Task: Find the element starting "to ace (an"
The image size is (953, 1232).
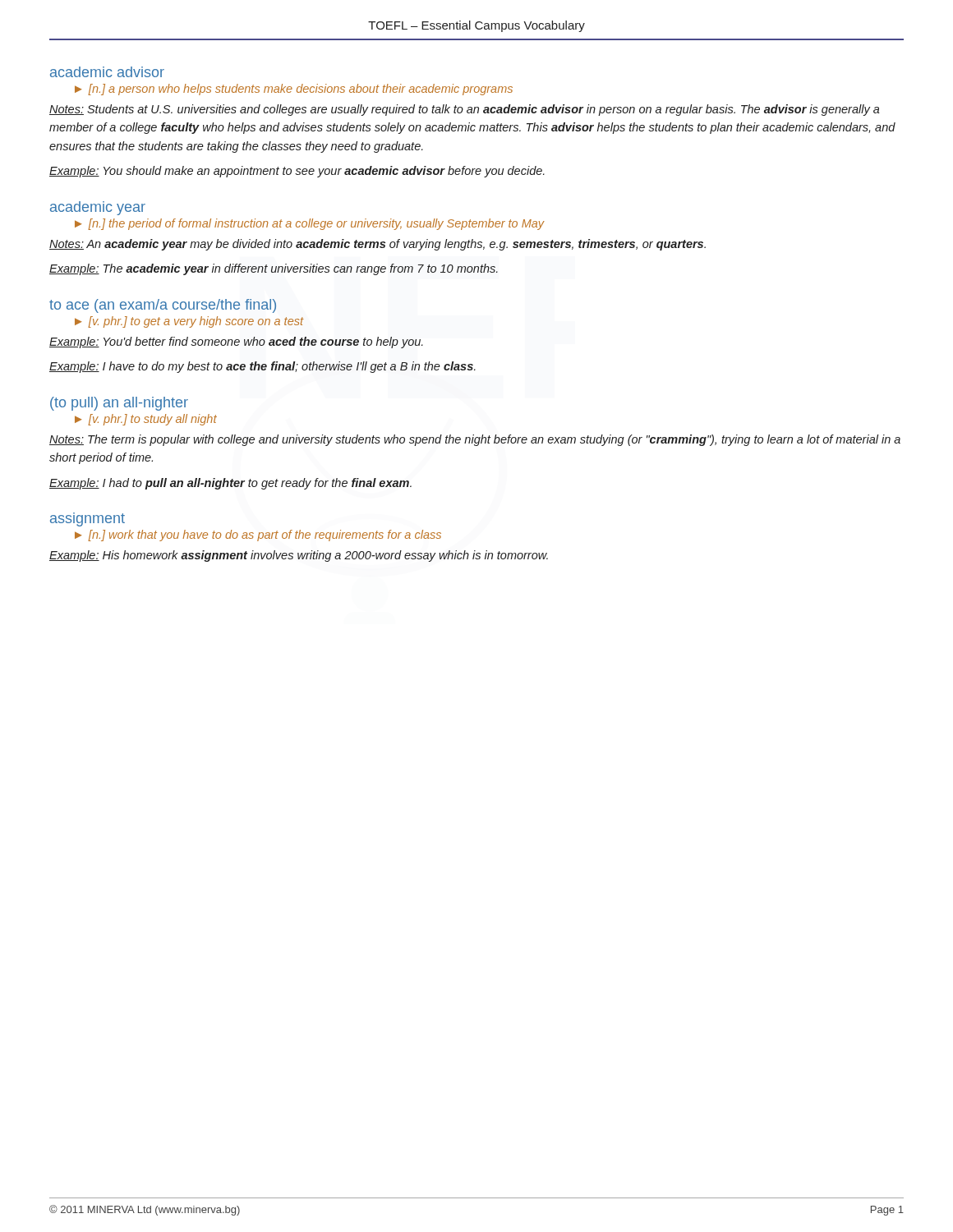Action: pyautogui.click(x=163, y=305)
